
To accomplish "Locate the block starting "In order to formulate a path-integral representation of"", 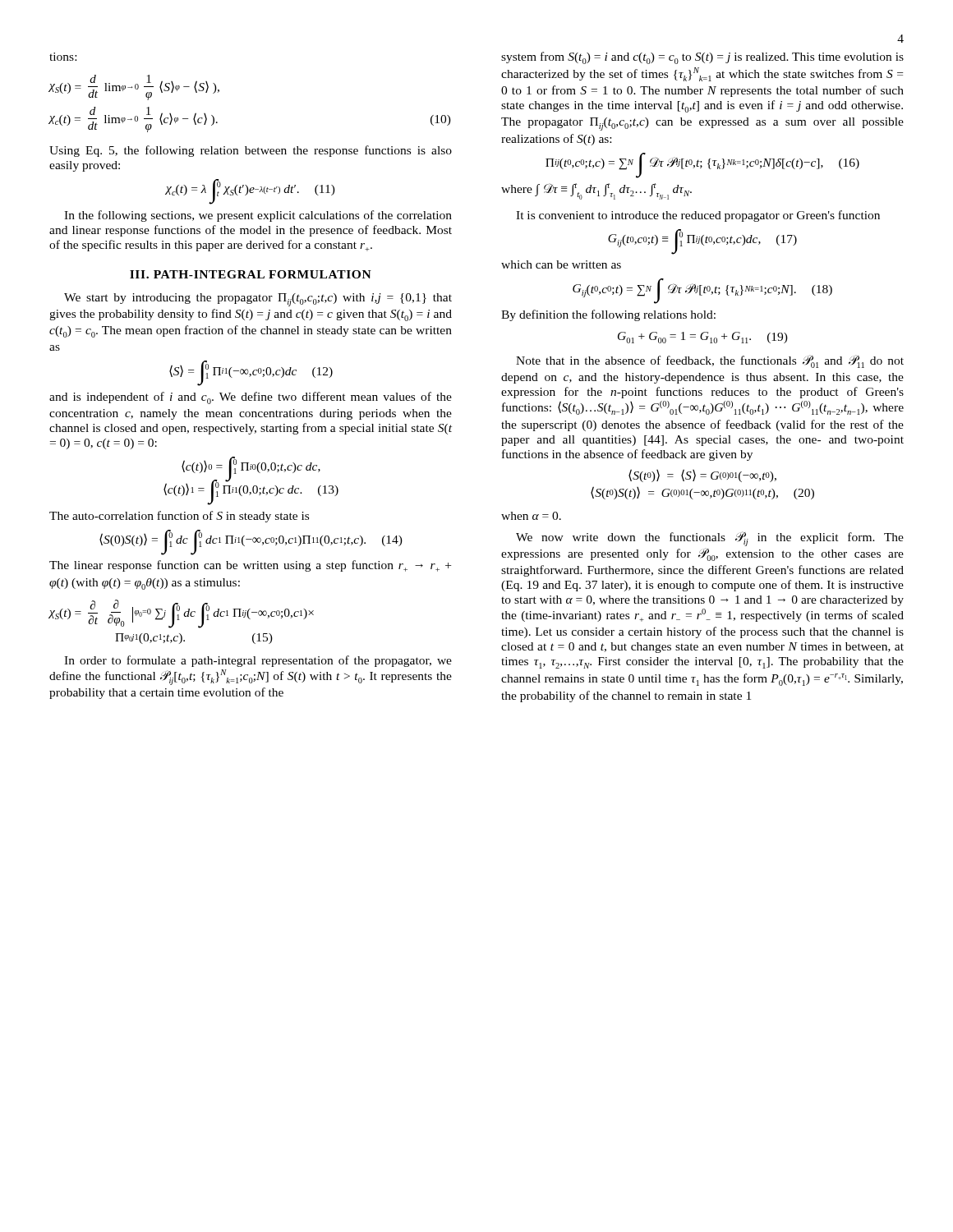I will click(x=251, y=676).
